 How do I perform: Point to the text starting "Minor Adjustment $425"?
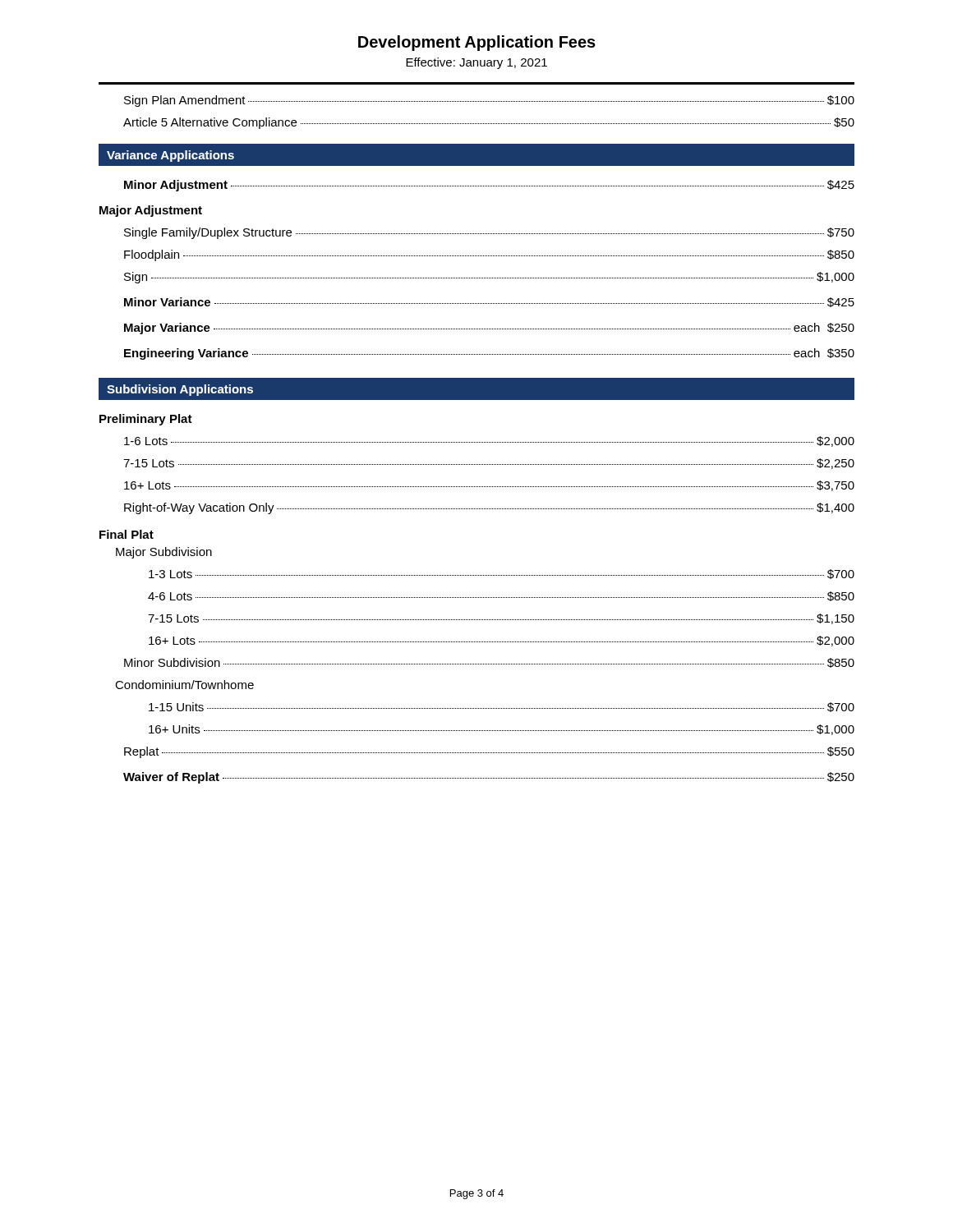pos(489,184)
